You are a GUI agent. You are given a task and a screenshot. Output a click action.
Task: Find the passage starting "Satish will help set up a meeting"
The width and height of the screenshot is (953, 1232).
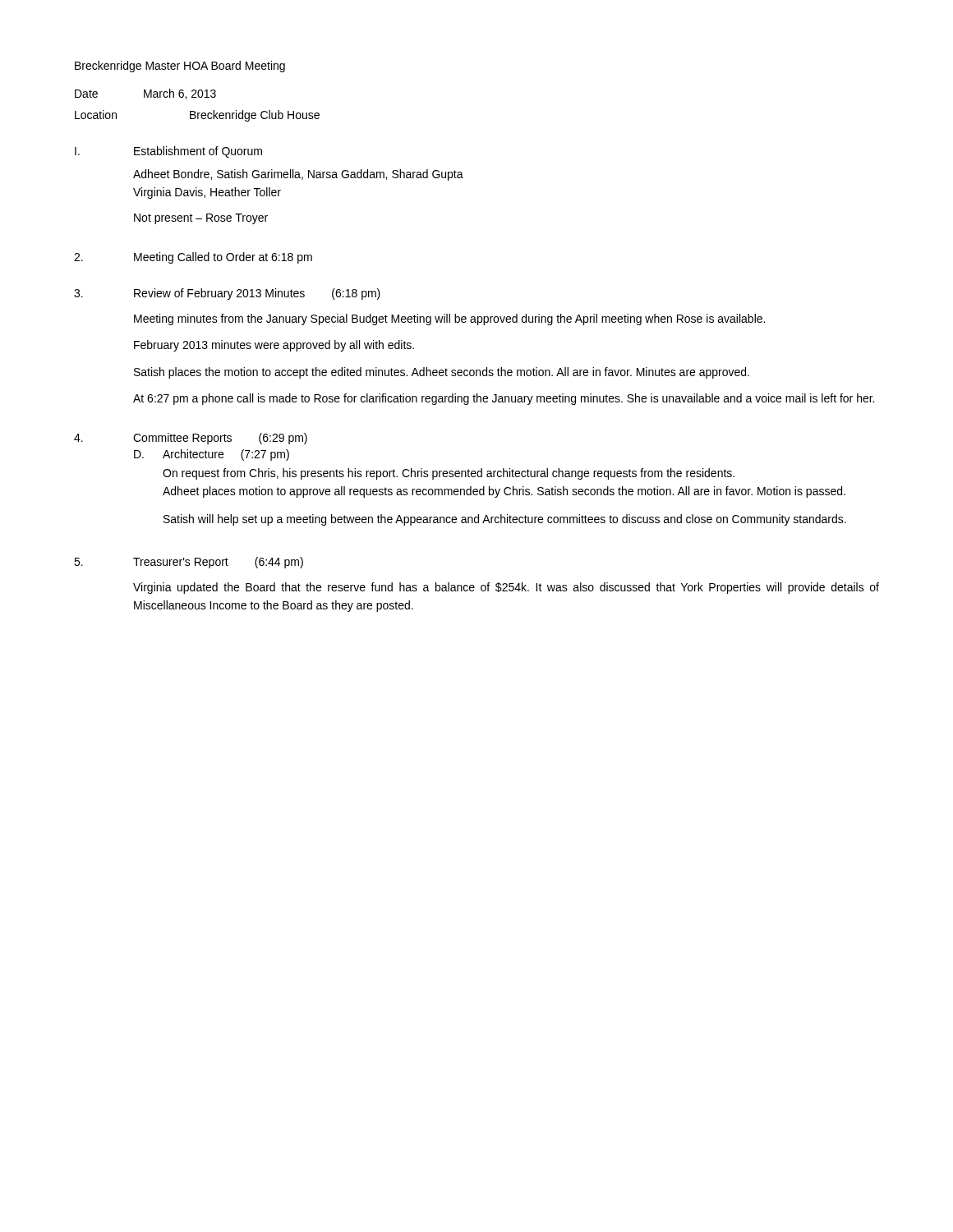[x=505, y=519]
